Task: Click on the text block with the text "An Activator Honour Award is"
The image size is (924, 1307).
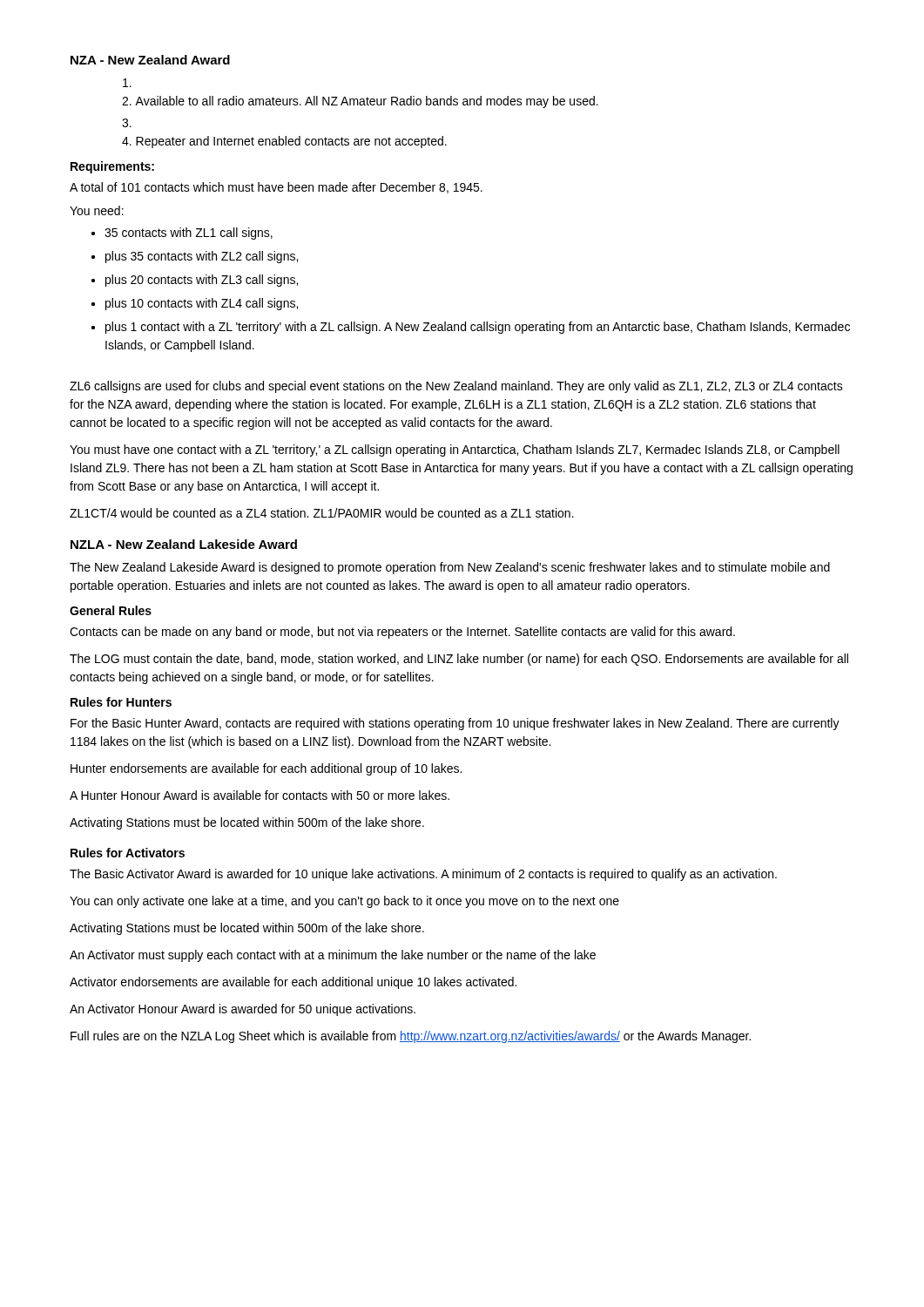Action: [x=243, y=1009]
